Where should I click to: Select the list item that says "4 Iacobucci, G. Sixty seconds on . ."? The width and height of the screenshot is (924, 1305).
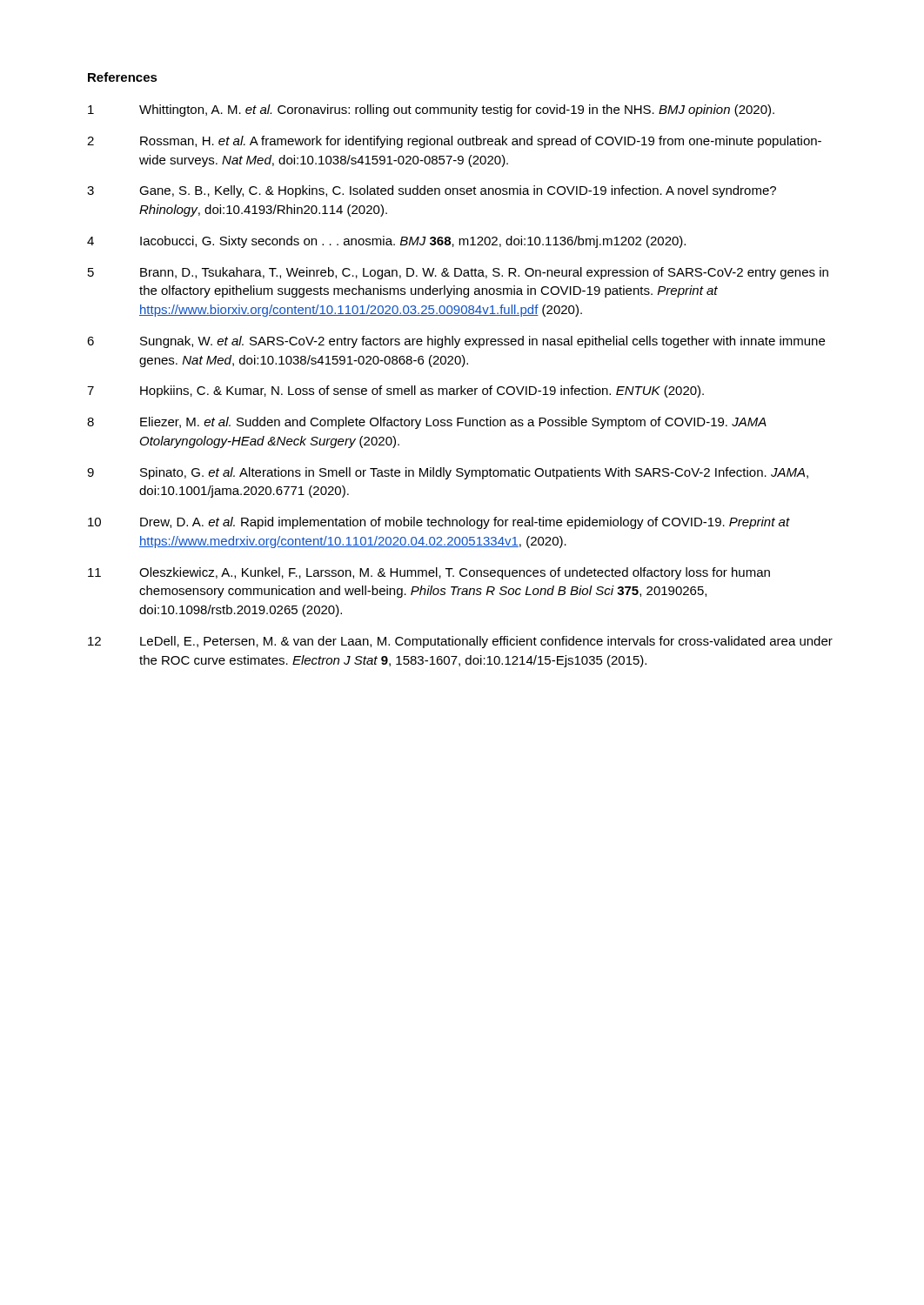(462, 241)
